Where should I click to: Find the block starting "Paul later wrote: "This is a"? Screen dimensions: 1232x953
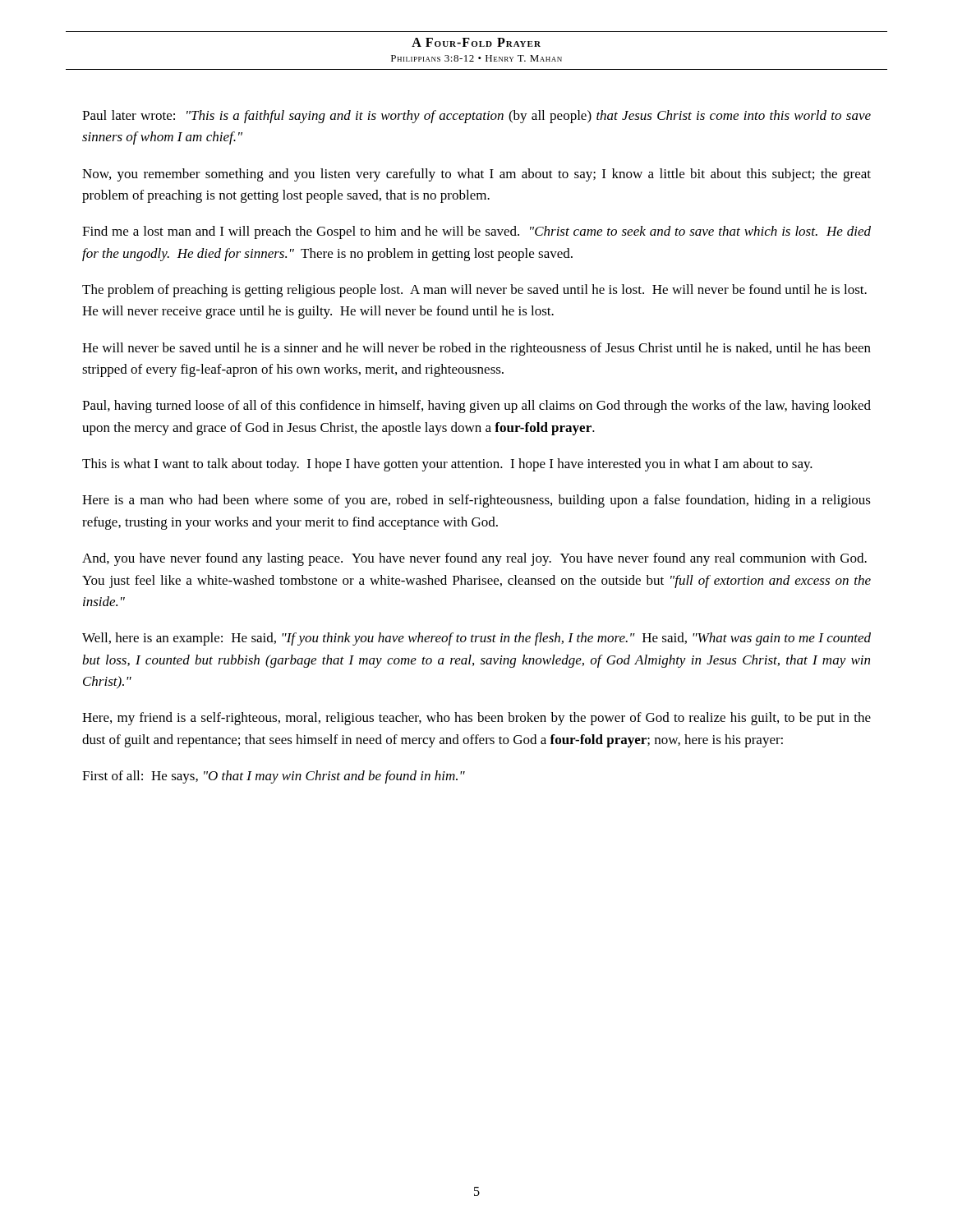476,126
